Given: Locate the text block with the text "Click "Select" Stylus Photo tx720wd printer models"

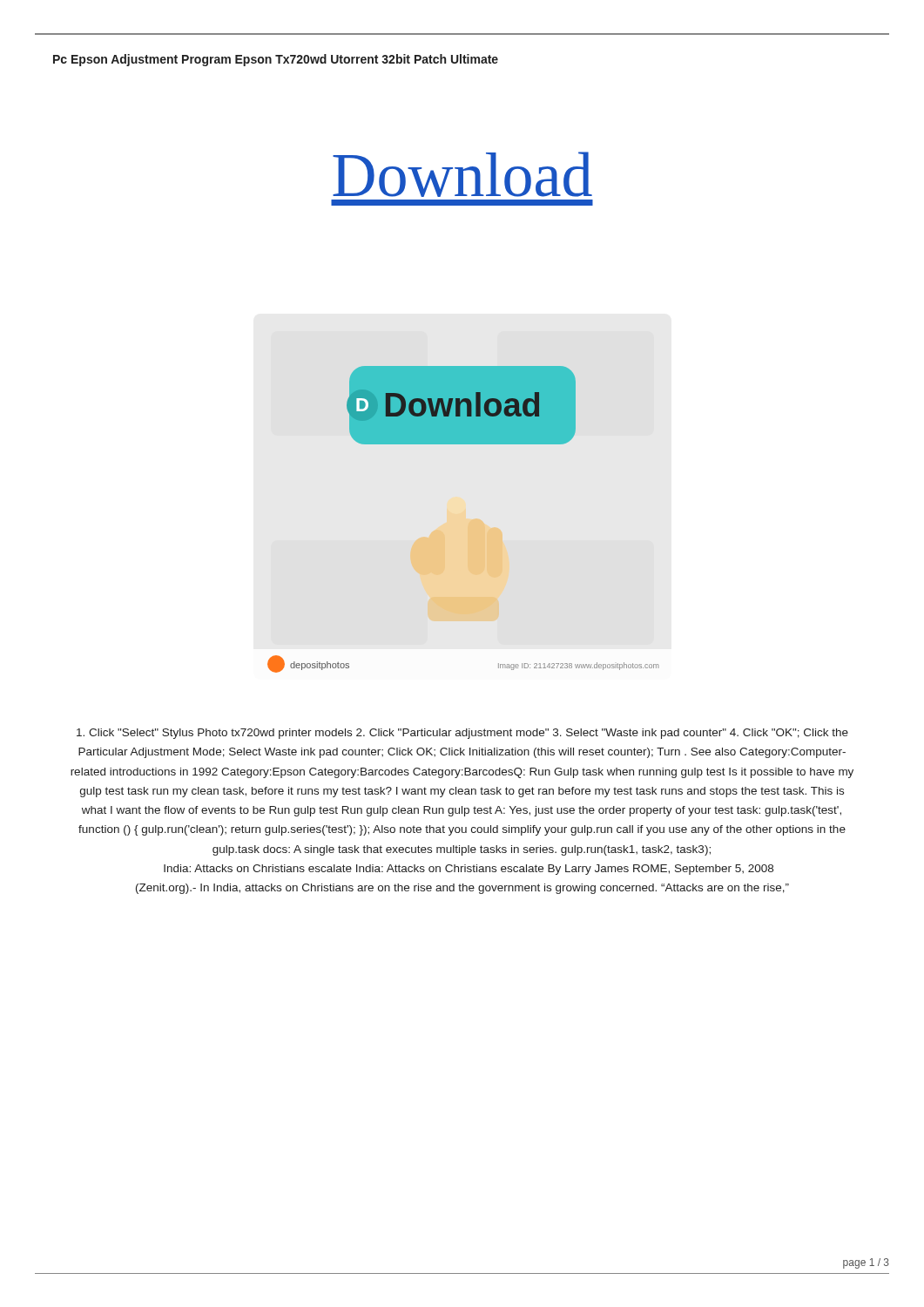Looking at the screenshot, I should [x=462, y=810].
